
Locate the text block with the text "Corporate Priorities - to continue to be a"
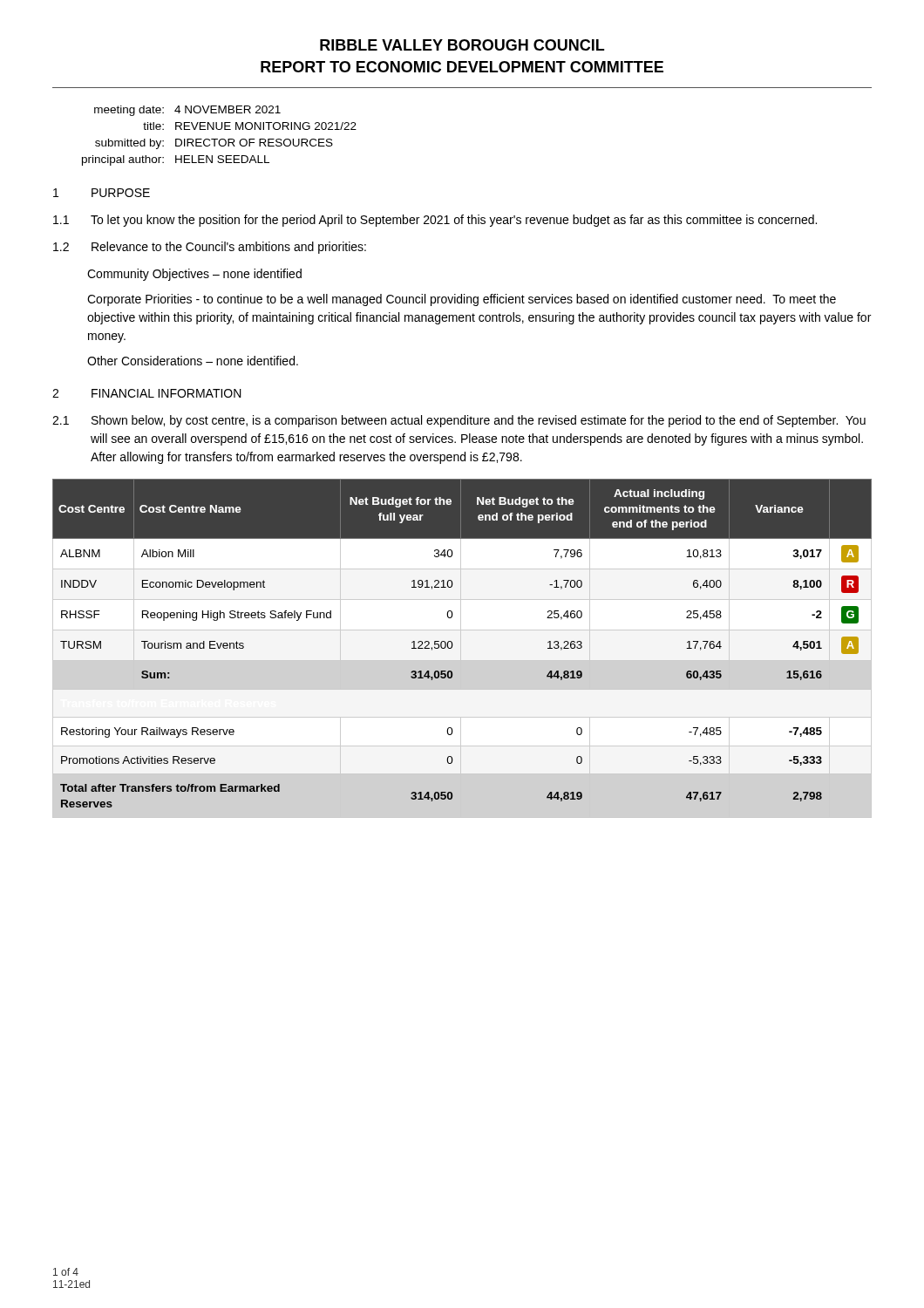tap(479, 318)
